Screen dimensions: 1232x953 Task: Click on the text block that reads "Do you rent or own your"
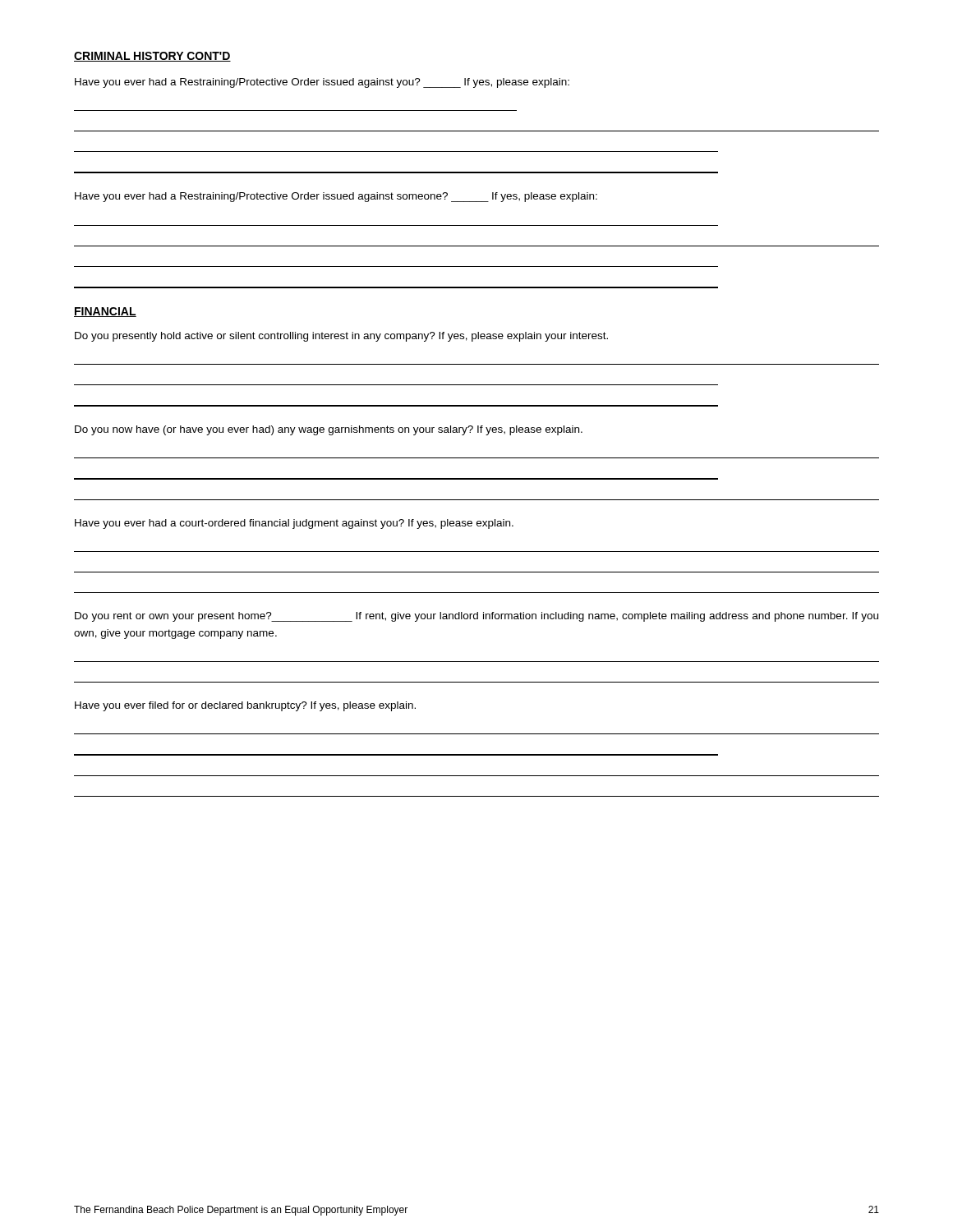476,624
